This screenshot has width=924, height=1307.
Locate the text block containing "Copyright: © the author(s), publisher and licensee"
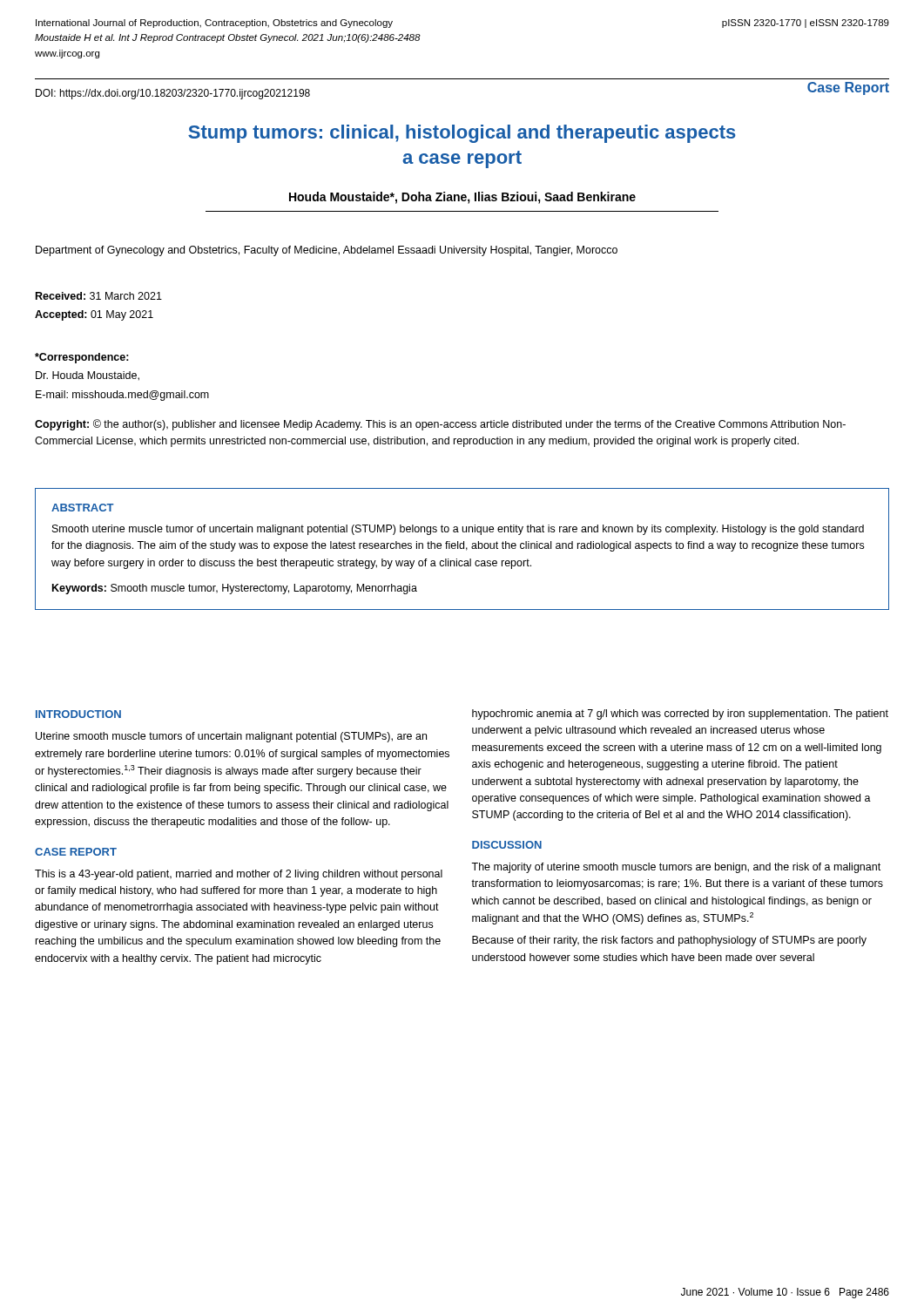click(440, 432)
